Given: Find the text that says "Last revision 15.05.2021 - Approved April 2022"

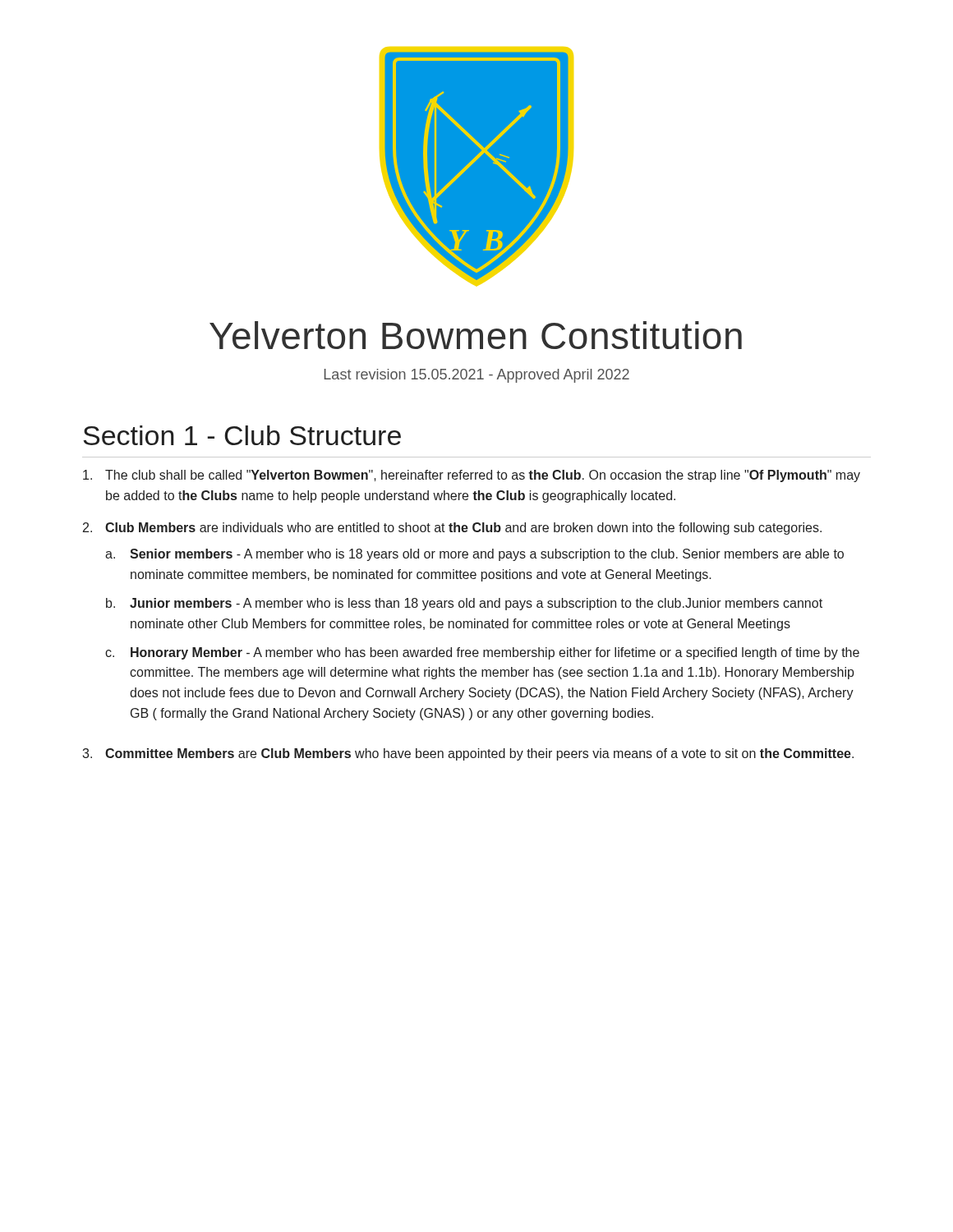Looking at the screenshot, I should (x=476, y=375).
